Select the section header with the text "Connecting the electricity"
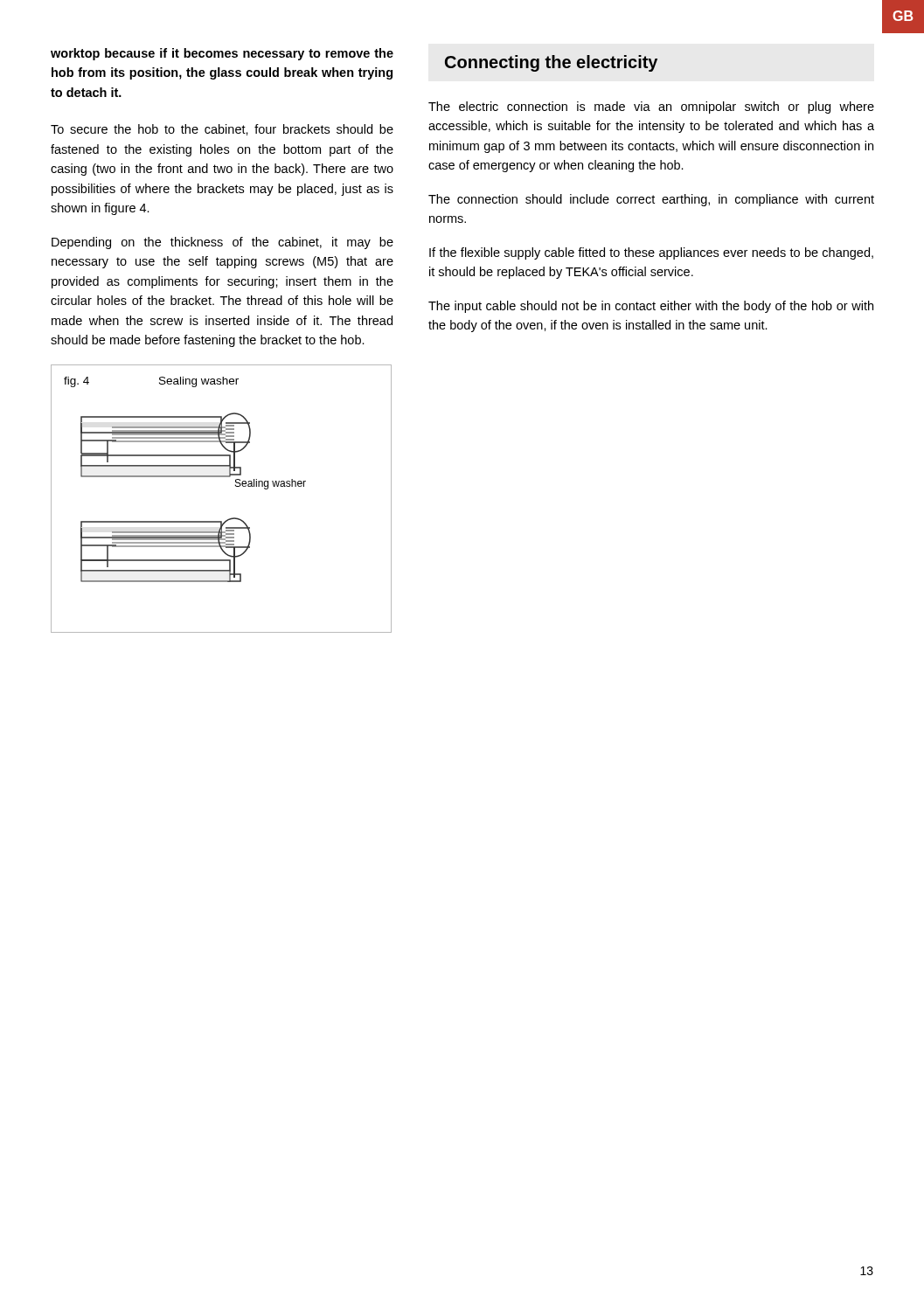Image resolution: width=924 pixels, height=1311 pixels. pyautogui.click(x=651, y=62)
